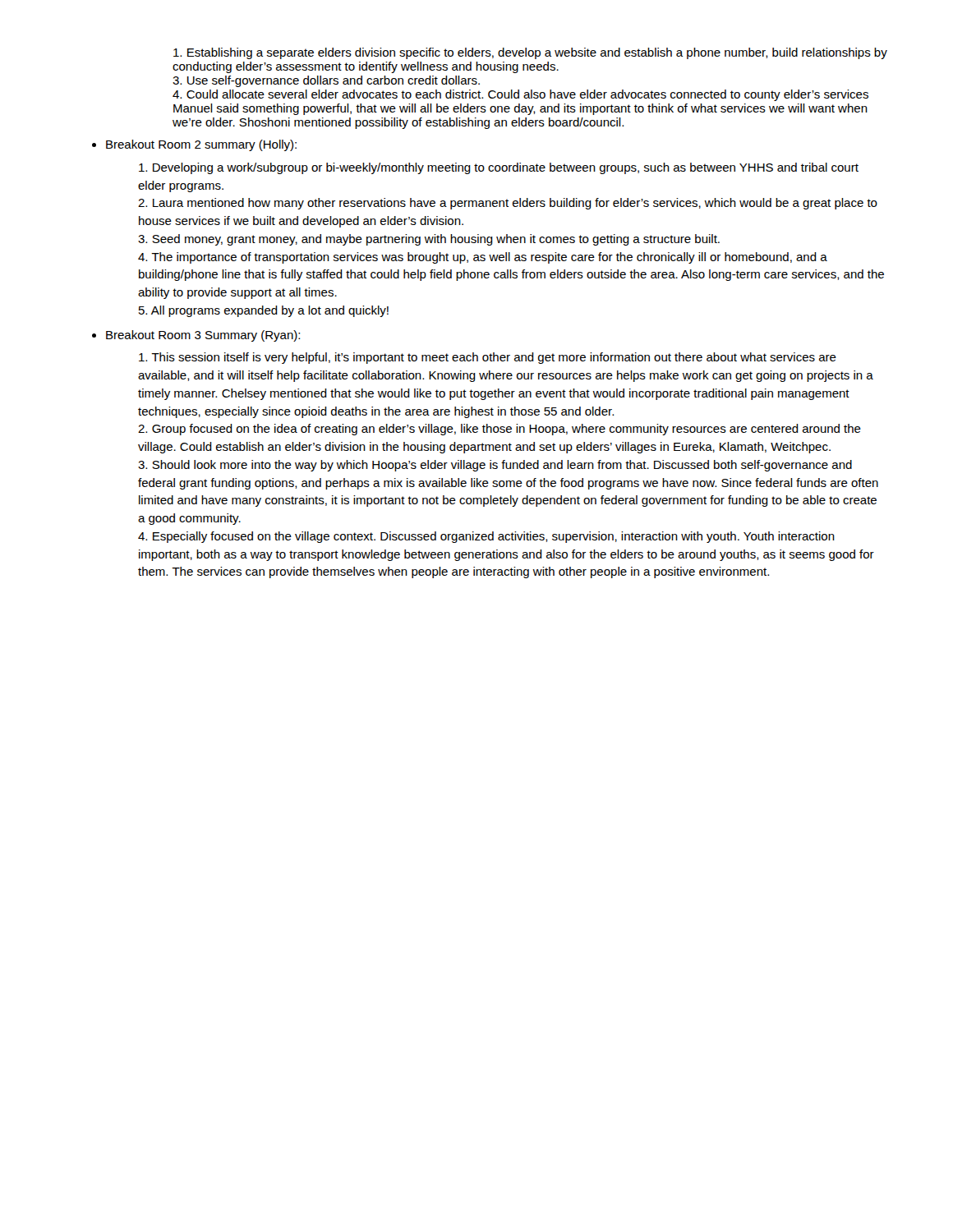Navigate to the passage starting "This session itself is"
The height and width of the screenshot is (1232, 953).
513,384
